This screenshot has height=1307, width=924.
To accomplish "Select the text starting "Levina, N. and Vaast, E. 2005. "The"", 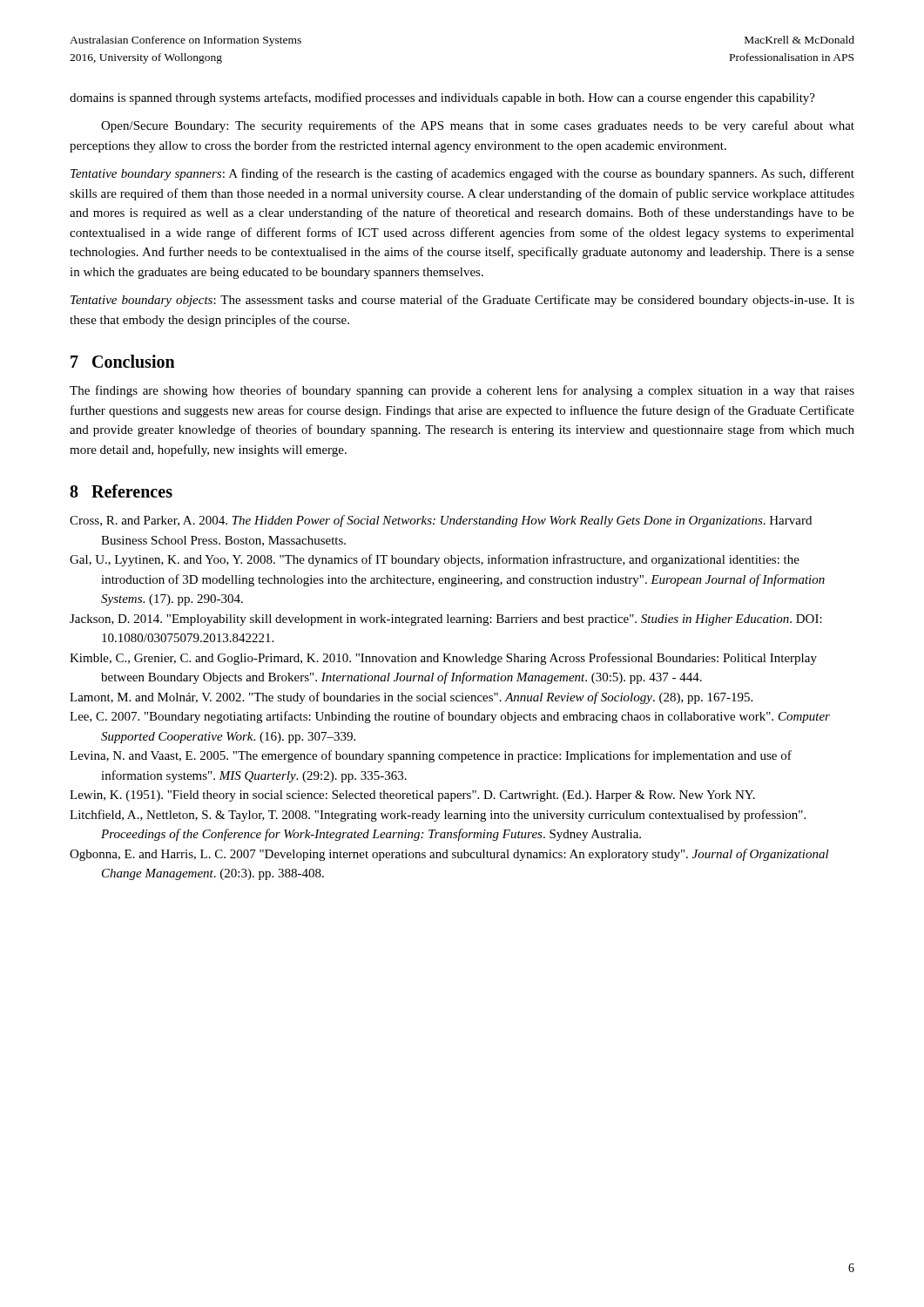I will (x=462, y=766).
